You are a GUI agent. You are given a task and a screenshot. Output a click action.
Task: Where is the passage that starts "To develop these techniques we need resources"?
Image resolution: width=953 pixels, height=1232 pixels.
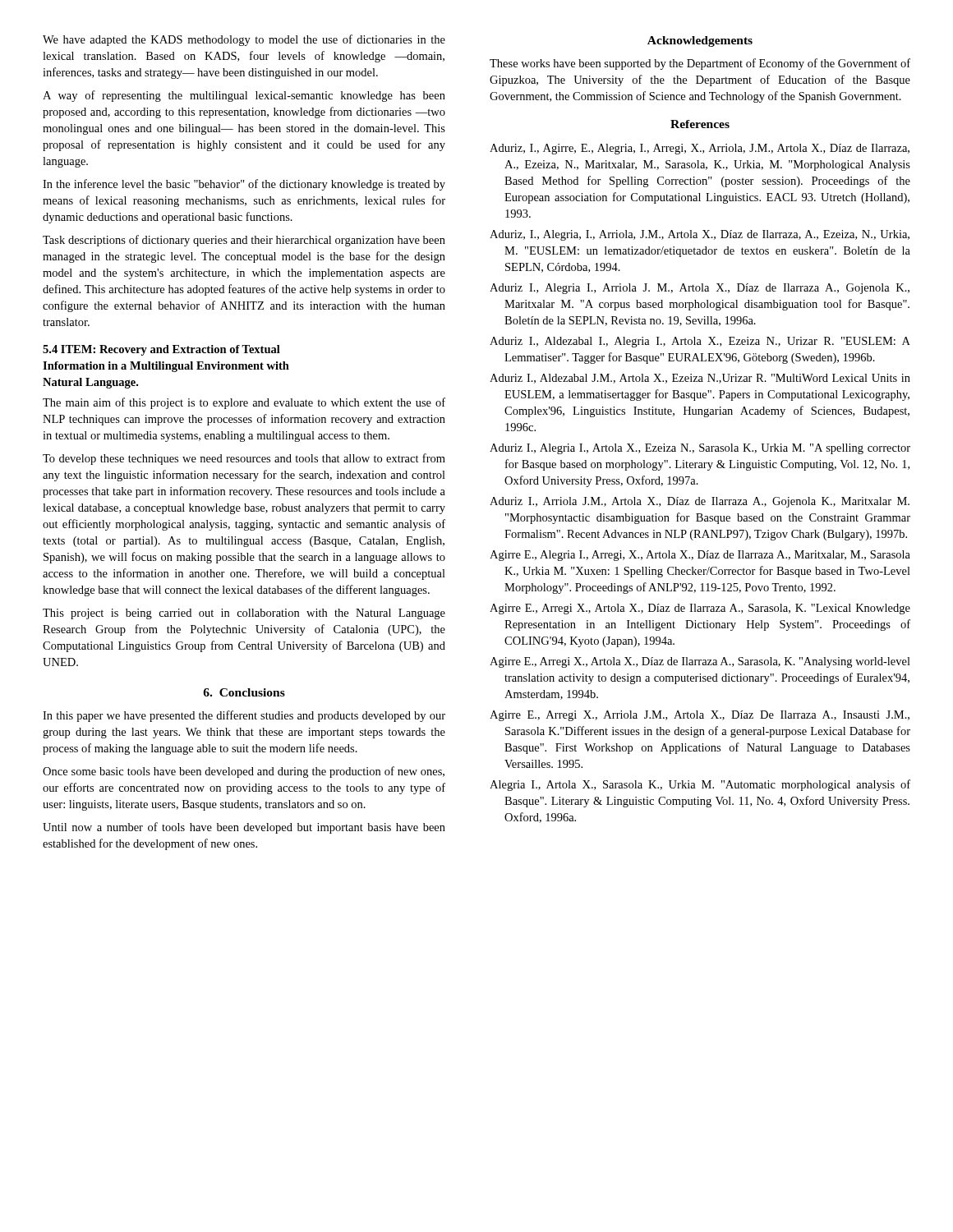coord(244,524)
